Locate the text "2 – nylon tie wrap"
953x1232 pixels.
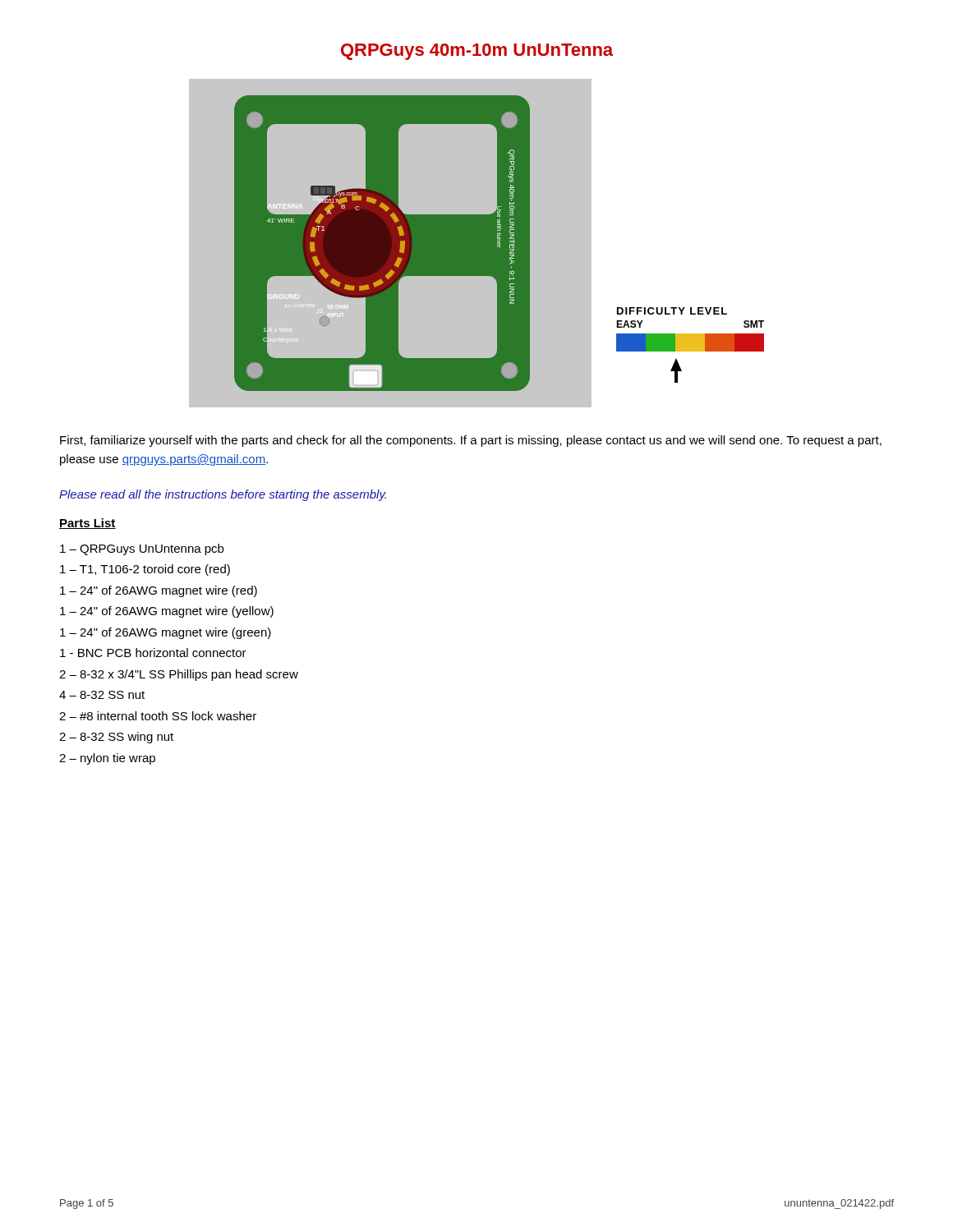click(107, 757)
